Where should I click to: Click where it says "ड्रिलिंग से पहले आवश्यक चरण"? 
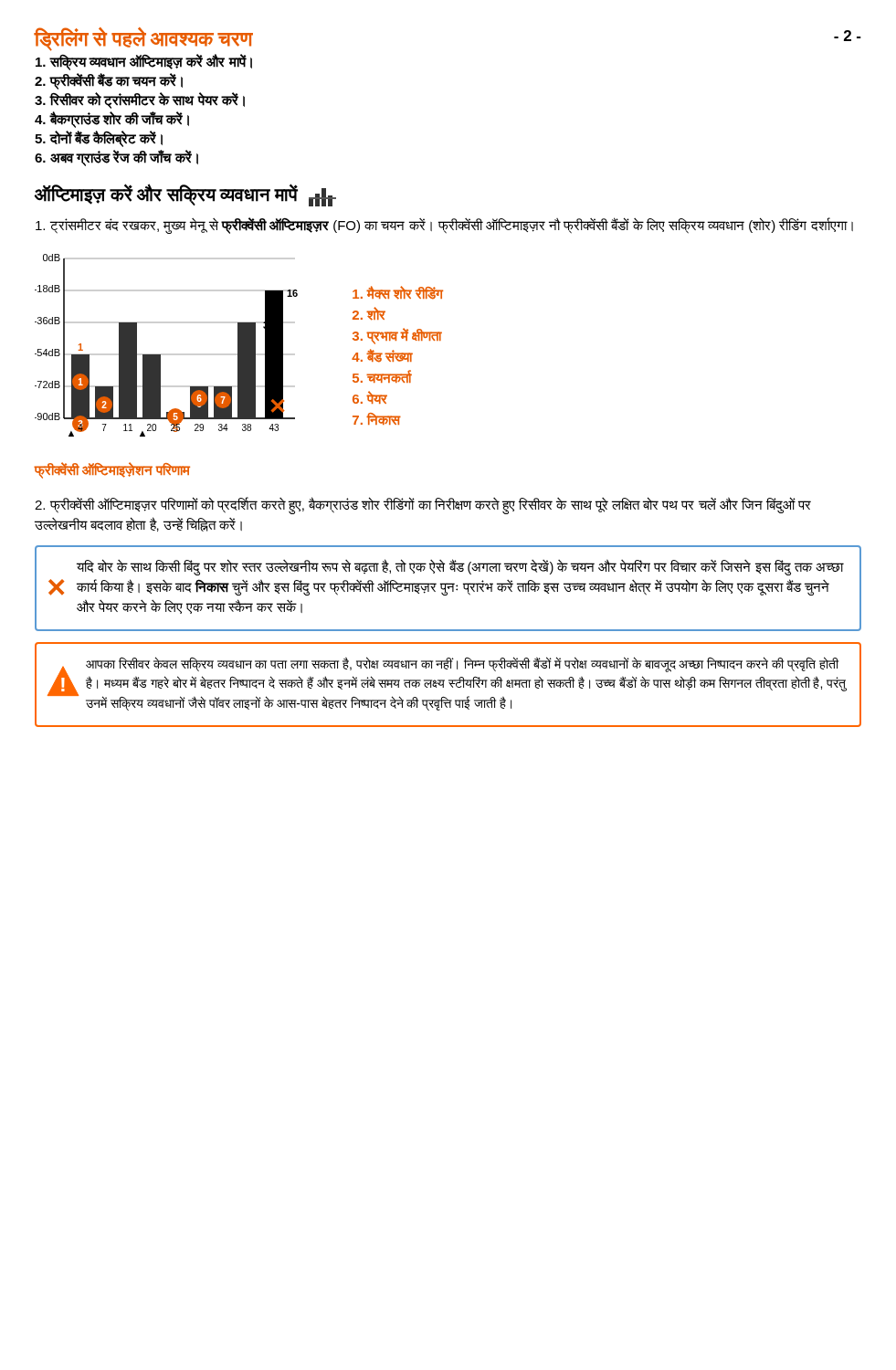click(144, 39)
